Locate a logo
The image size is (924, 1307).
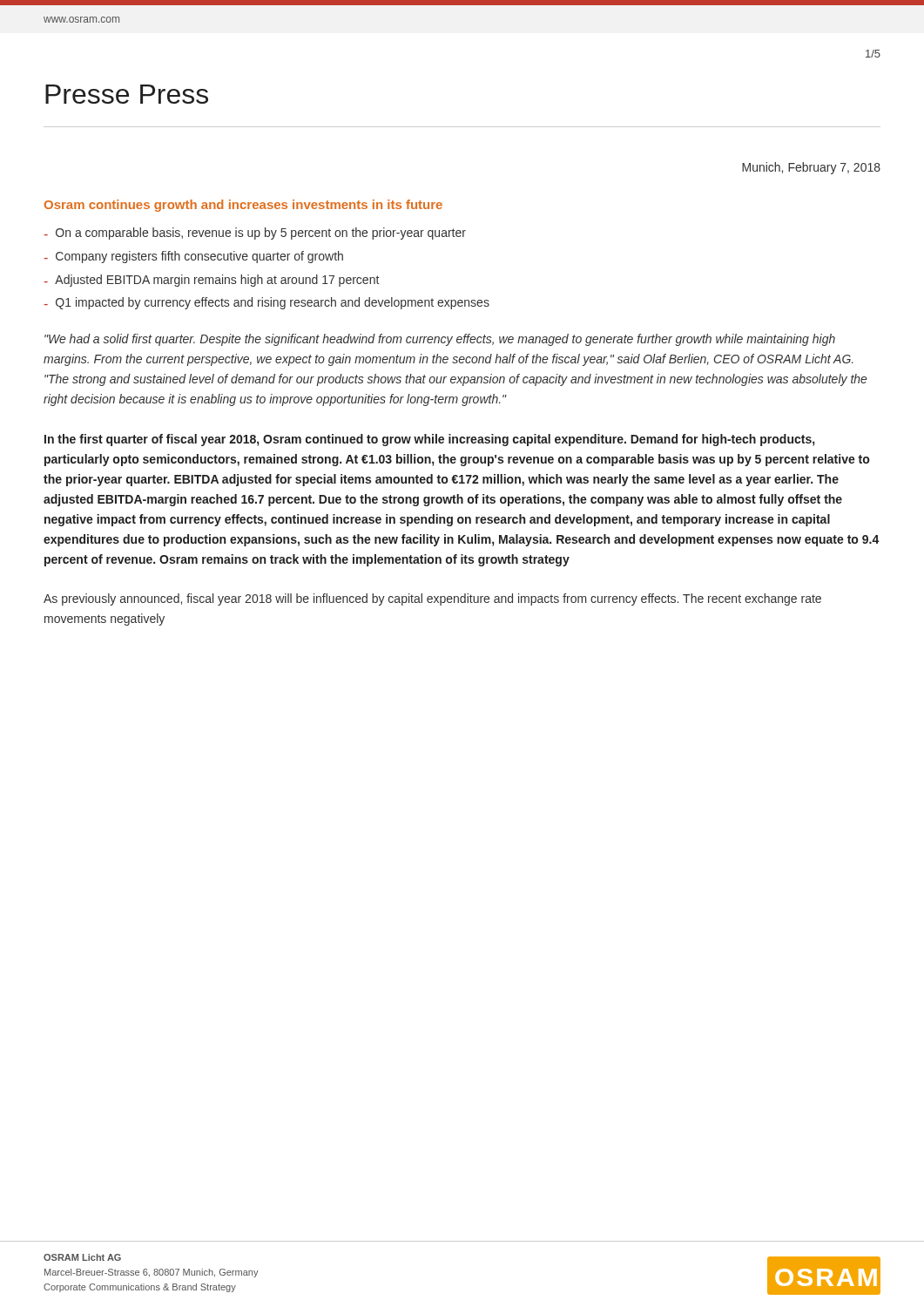824,1276
